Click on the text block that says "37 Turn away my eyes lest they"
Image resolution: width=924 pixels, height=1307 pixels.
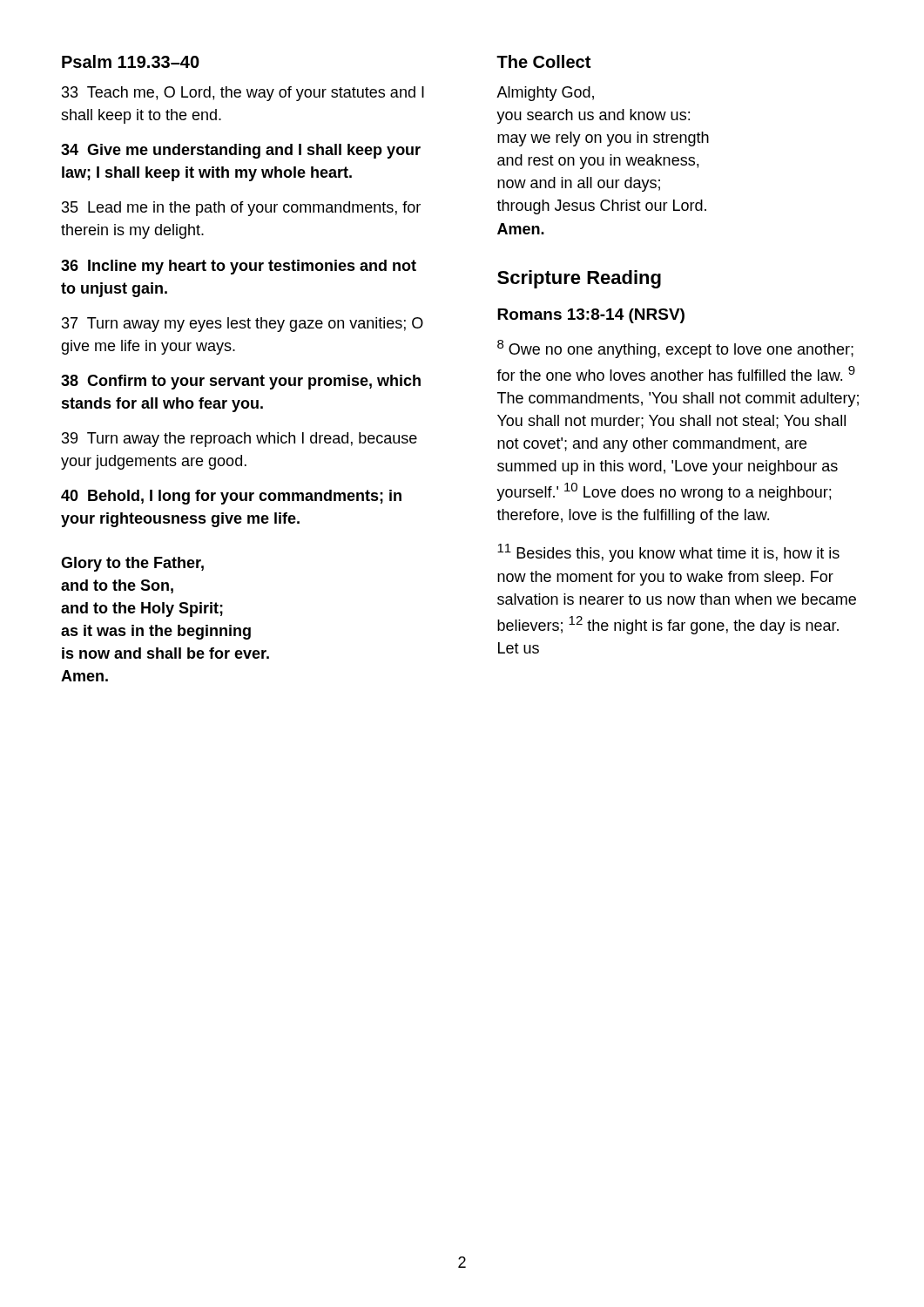(242, 334)
